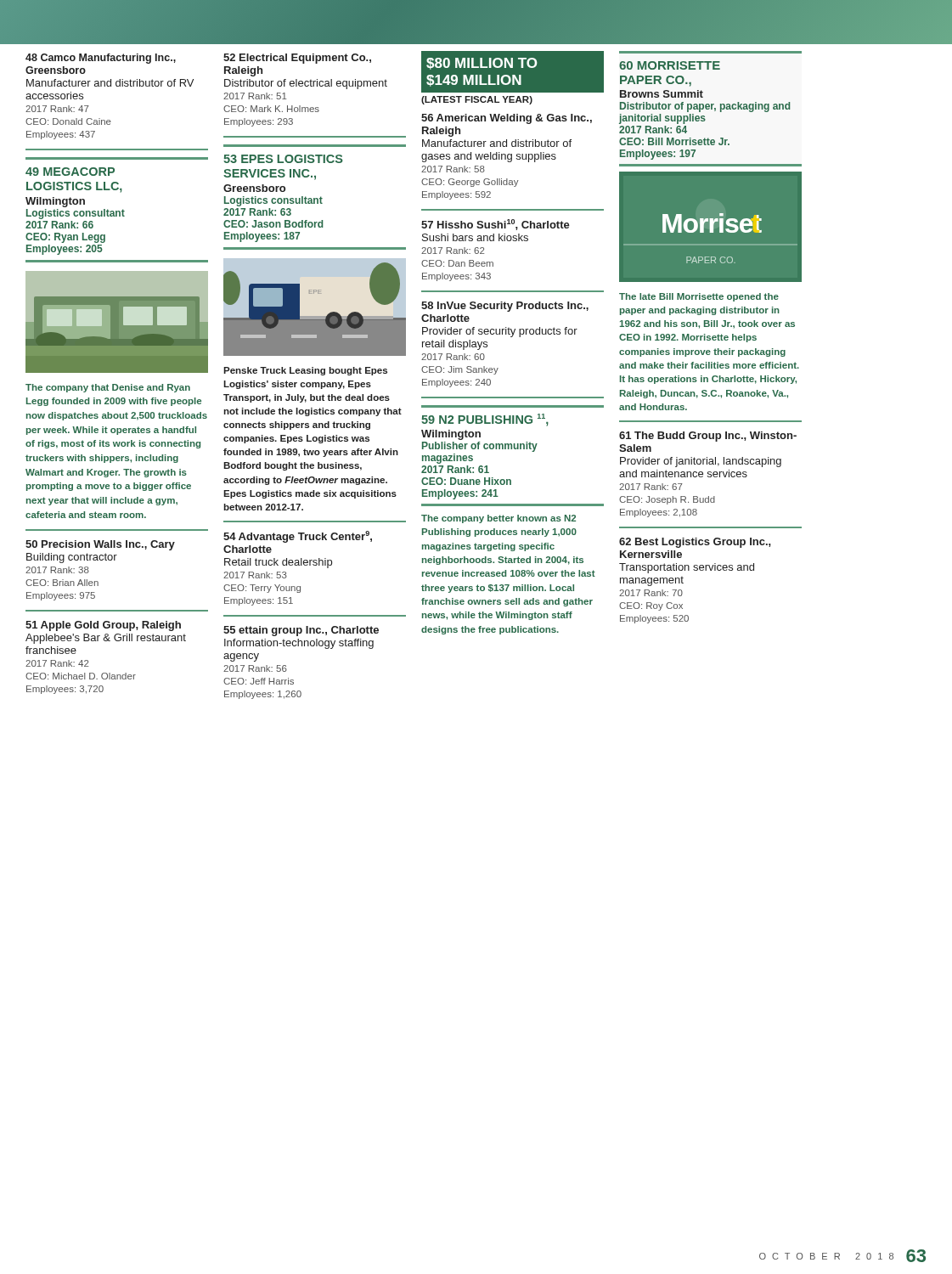Click on the text block that says "The late Bill"
The height and width of the screenshot is (1274, 952).
click(x=710, y=352)
